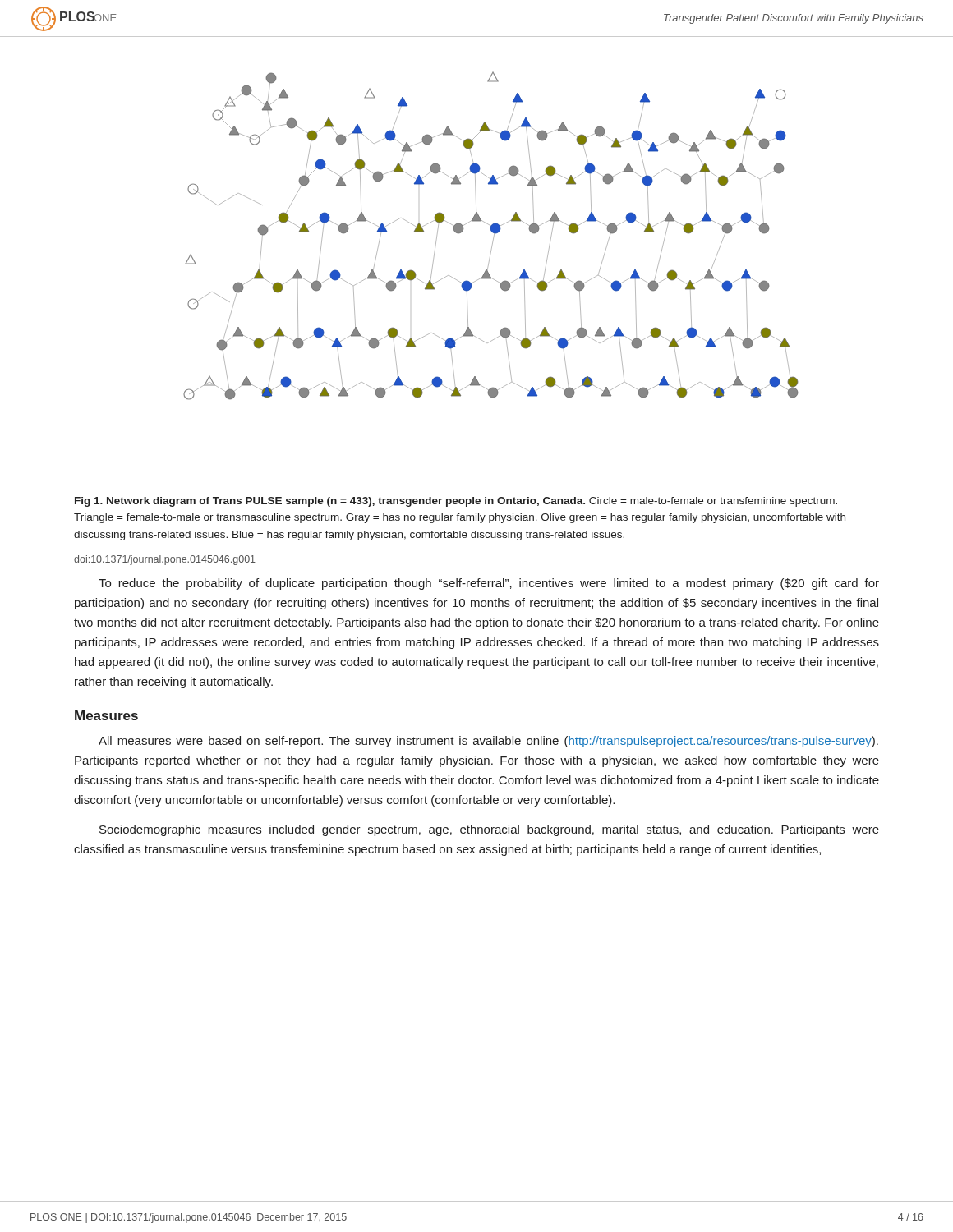Find the network graph
953x1232 pixels.
[x=476, y=263]
